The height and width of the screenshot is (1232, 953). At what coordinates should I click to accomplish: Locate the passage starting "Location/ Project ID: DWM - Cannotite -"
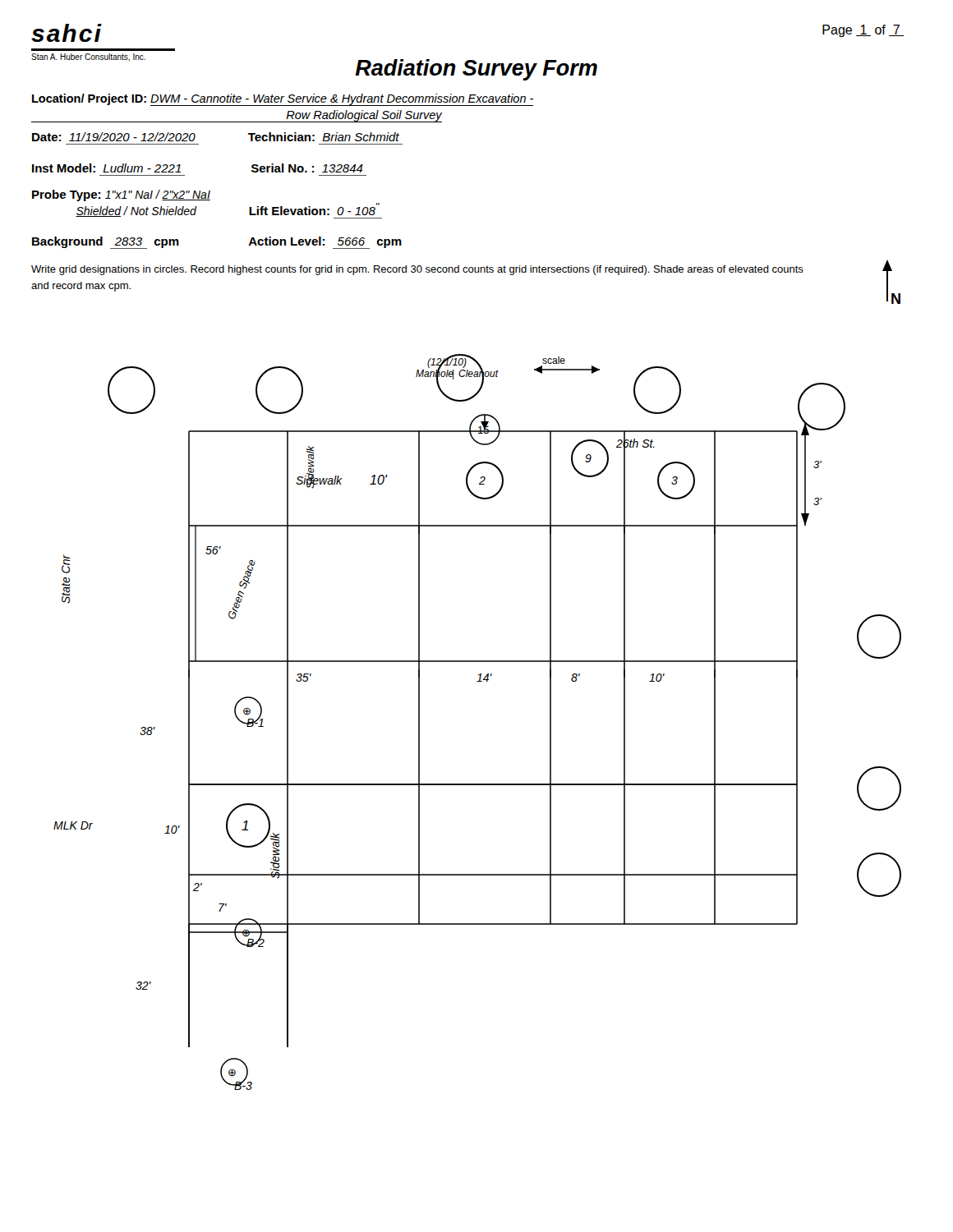click(x=282, y=107)
